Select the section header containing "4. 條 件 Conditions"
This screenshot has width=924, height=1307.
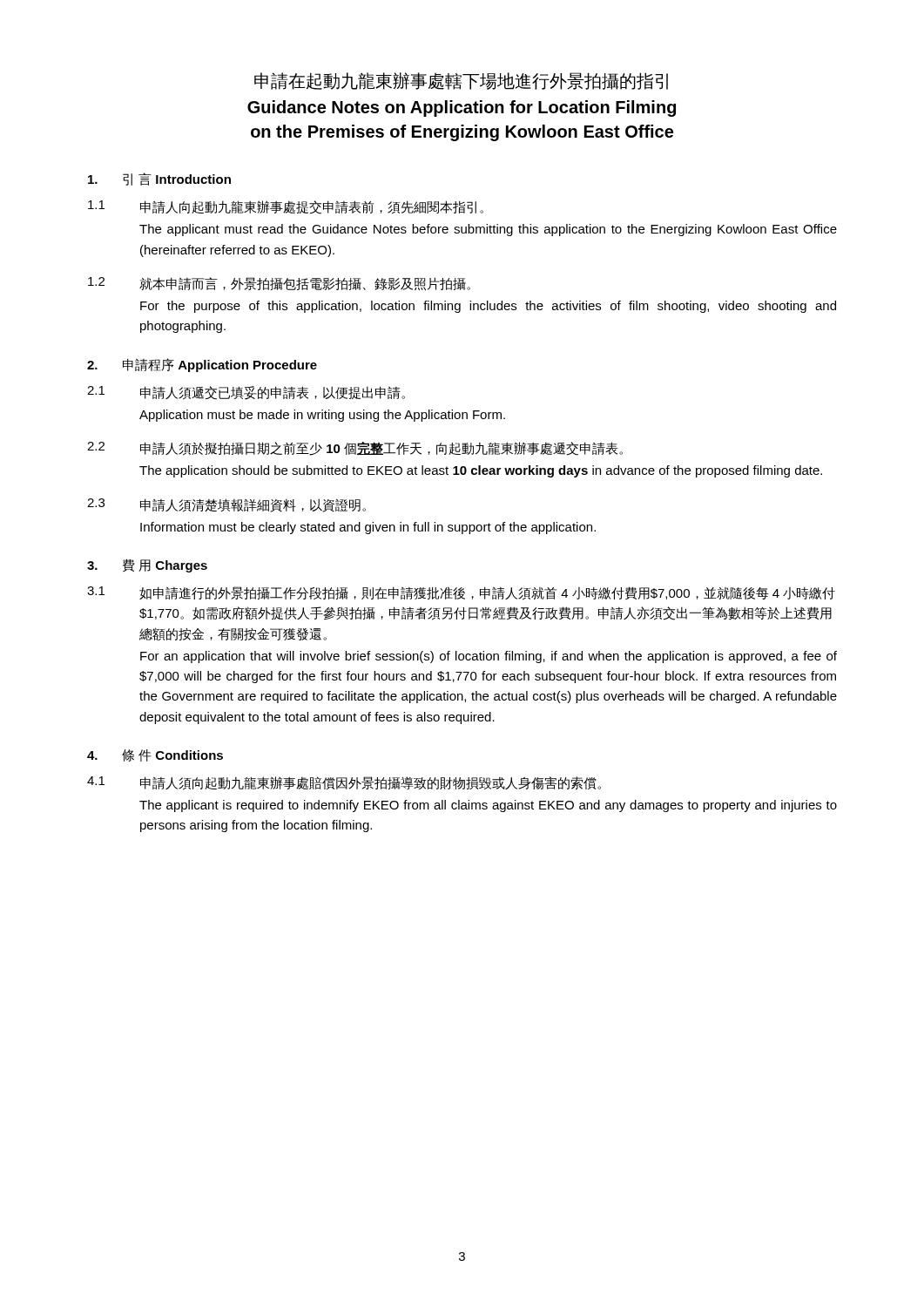155,756
